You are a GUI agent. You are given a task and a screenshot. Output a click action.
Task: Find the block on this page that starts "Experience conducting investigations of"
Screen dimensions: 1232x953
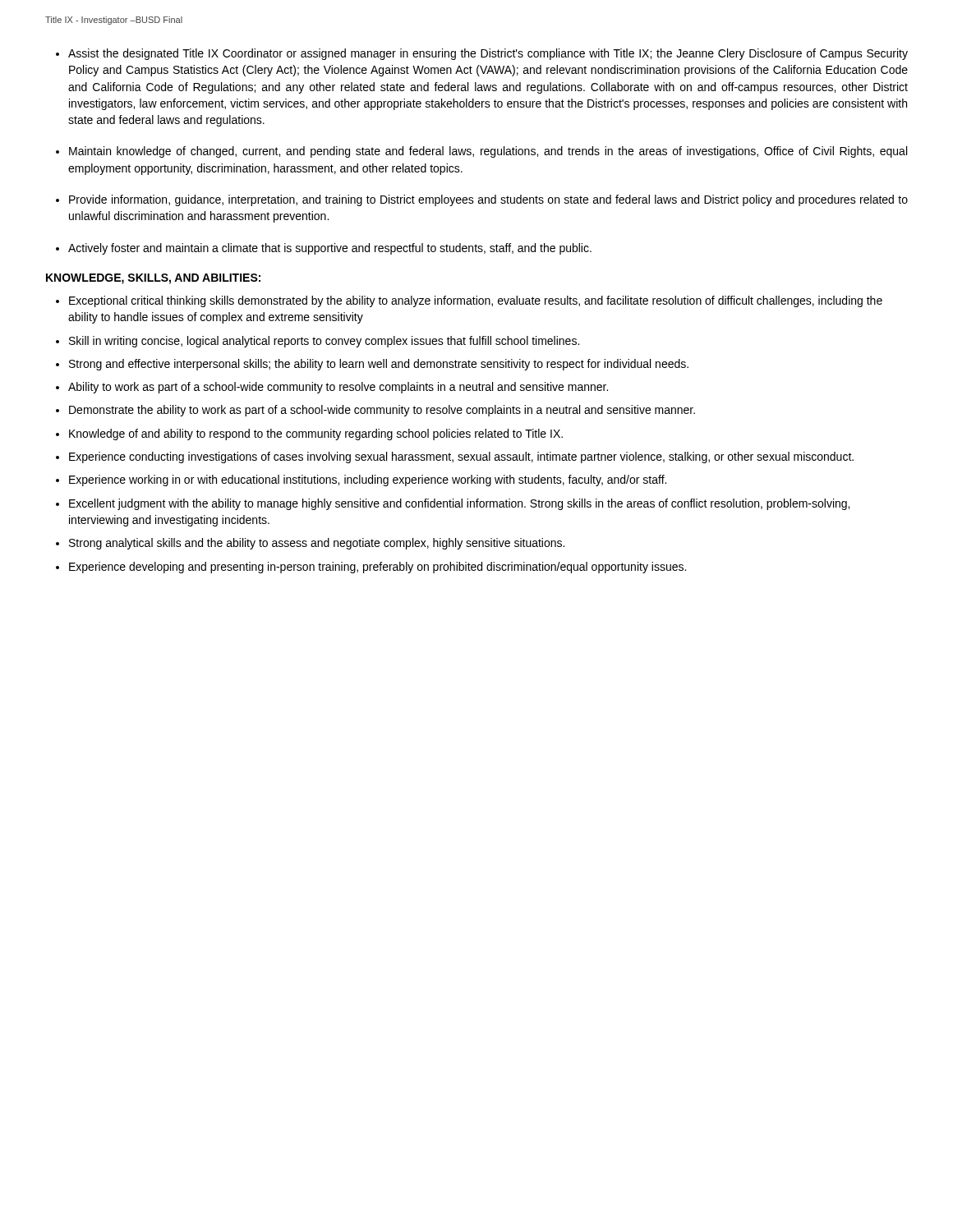pyautogui.click(x=488, y=457)
